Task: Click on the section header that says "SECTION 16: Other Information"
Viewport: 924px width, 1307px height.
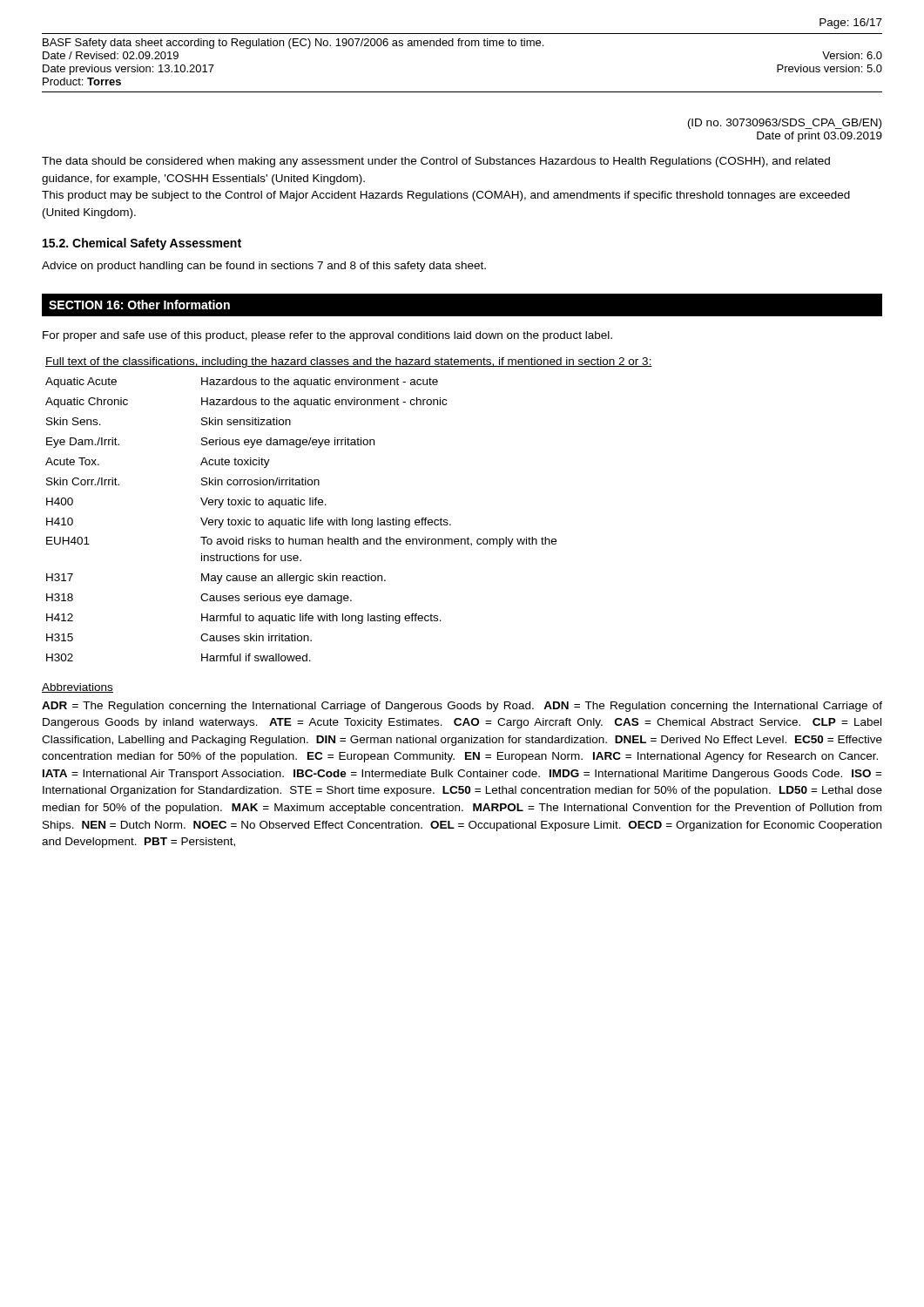Action: point(140,305)
